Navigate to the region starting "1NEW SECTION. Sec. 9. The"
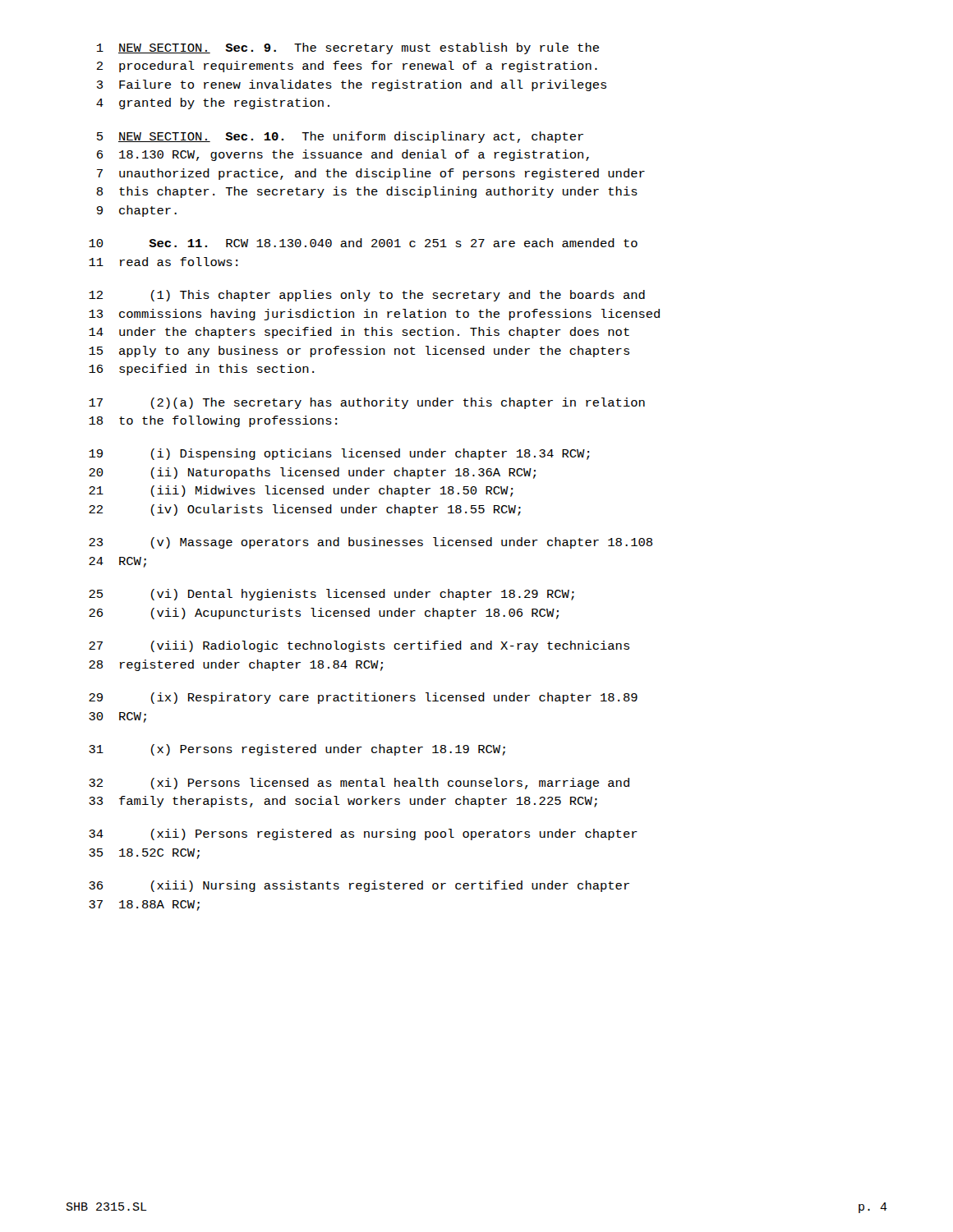Screen dimensions: 1232x953 point(476,76)
